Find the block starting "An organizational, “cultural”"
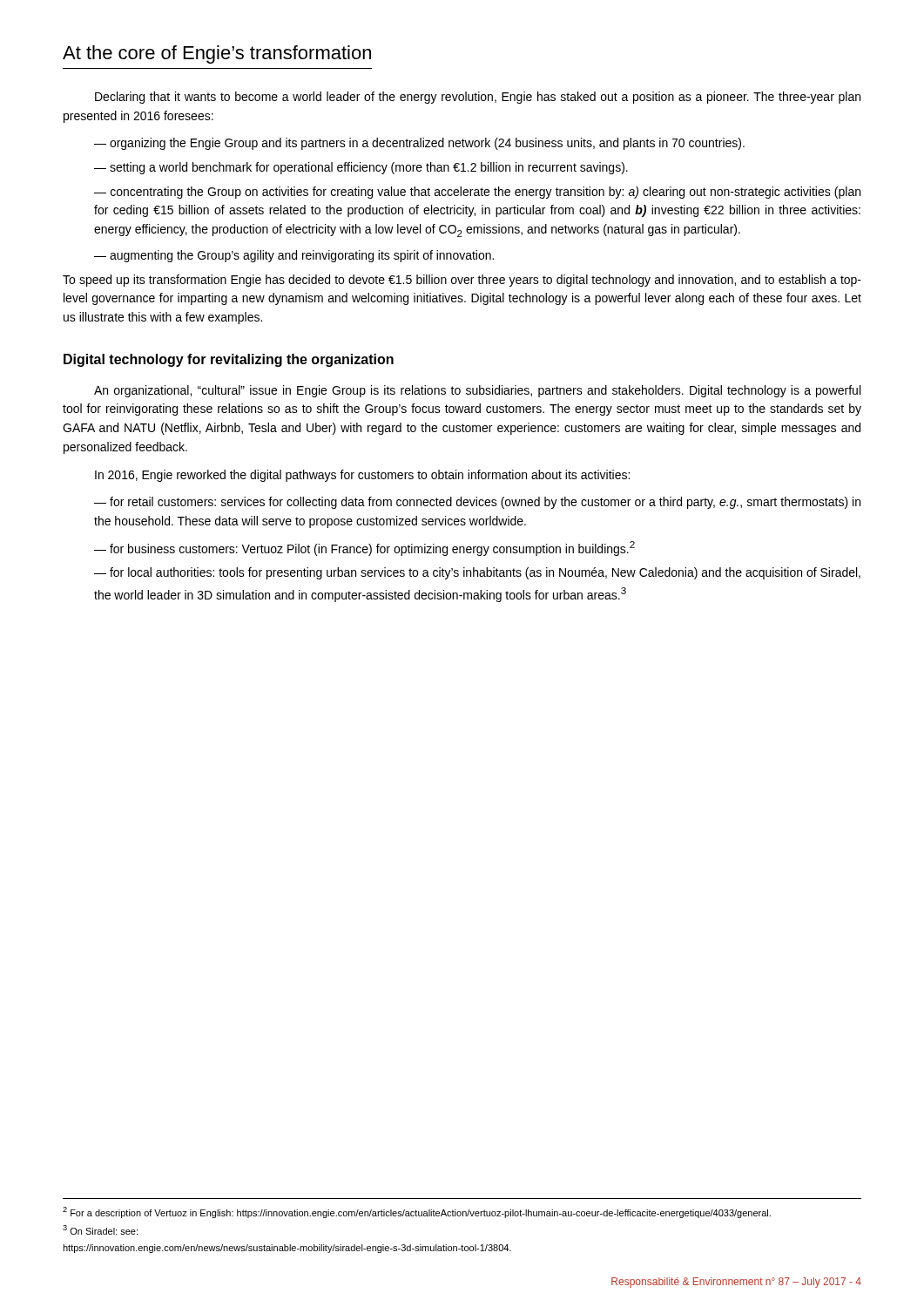Image resolution: width=924 pixels, height=1307 pixels. pyautogui.click(x=462, y=419)
